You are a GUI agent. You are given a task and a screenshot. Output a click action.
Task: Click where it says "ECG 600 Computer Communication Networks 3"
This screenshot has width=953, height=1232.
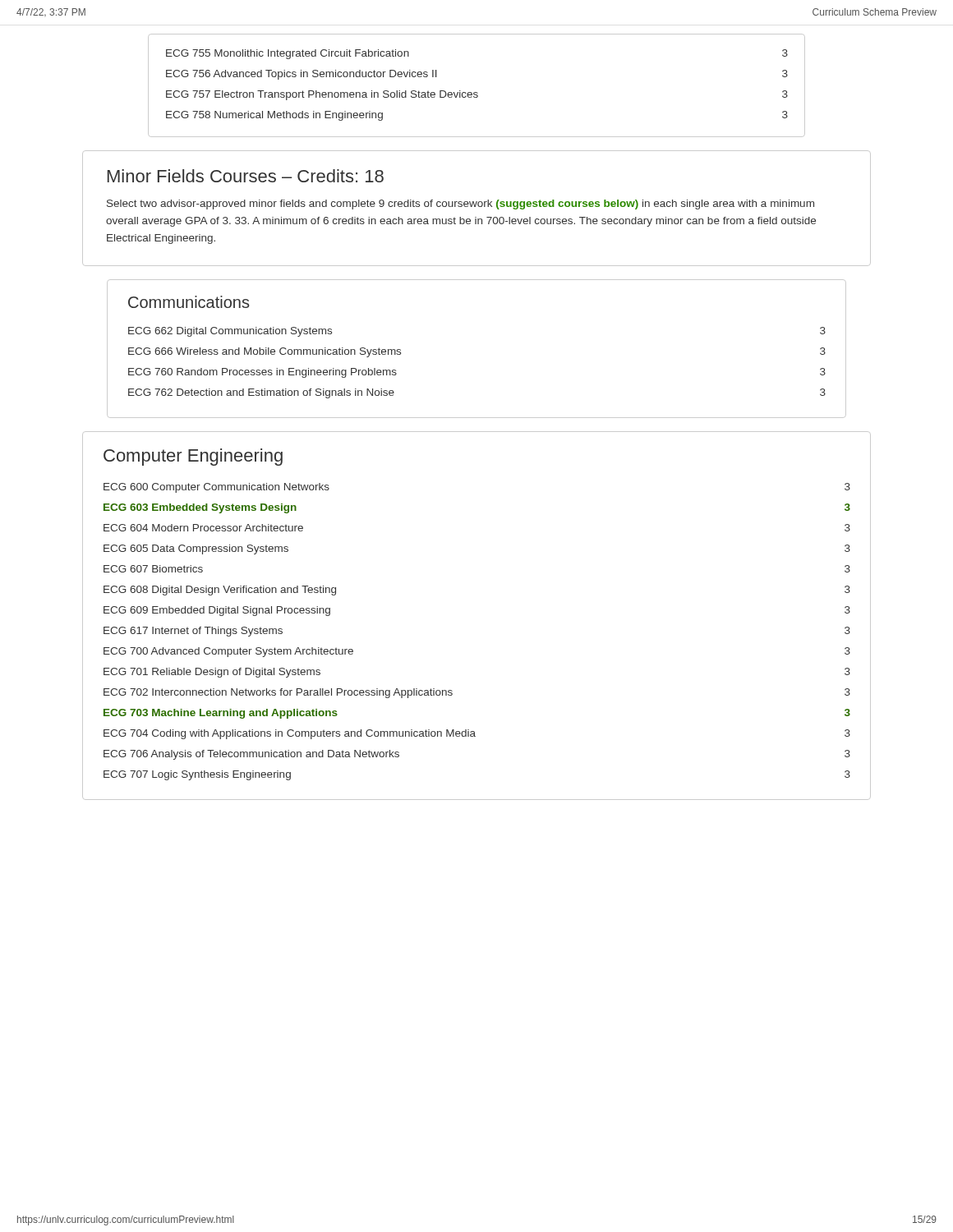click(213, 489)
